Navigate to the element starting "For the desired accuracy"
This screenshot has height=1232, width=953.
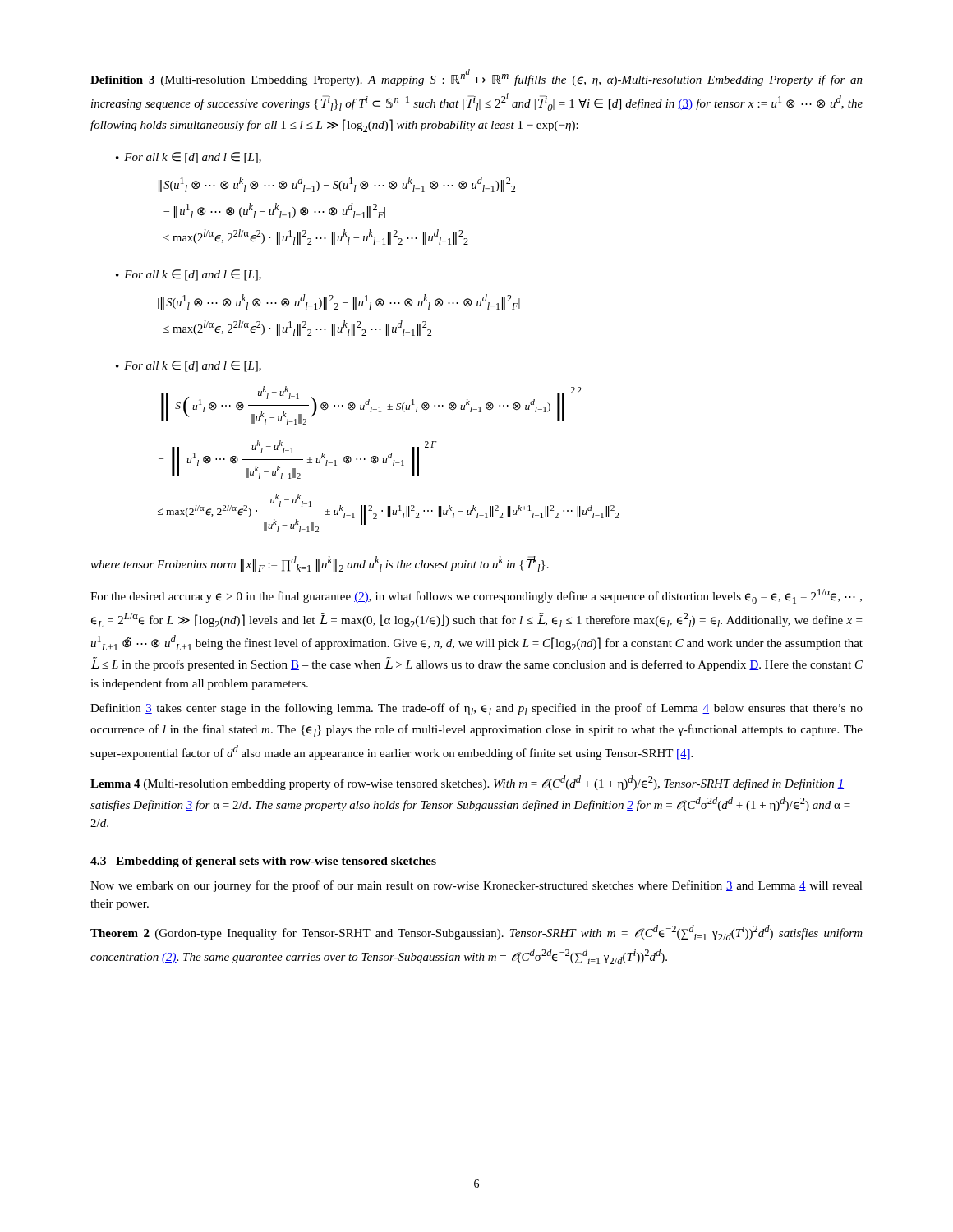point(476,638)
